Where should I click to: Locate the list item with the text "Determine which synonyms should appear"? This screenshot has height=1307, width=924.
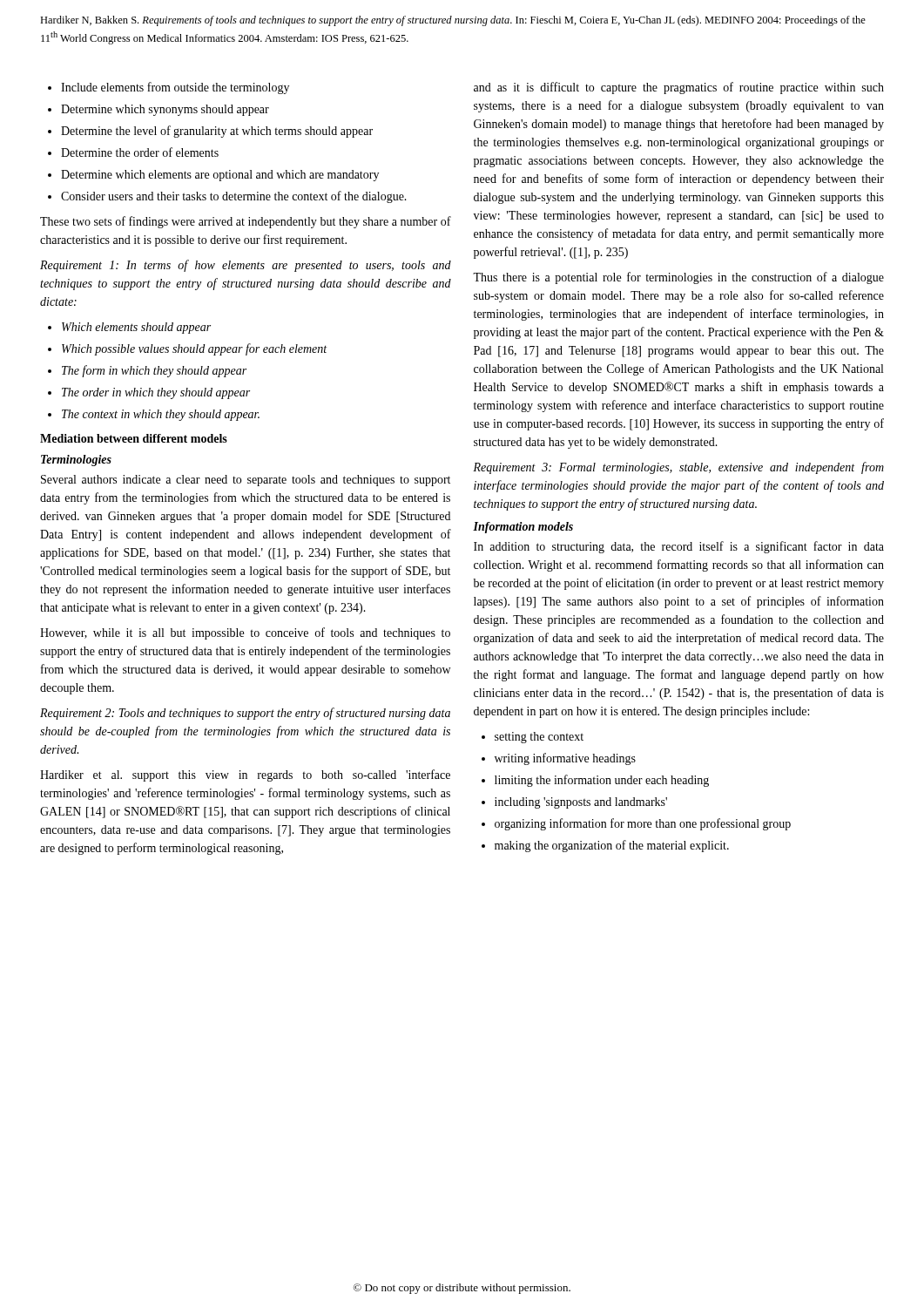(165, 109)
